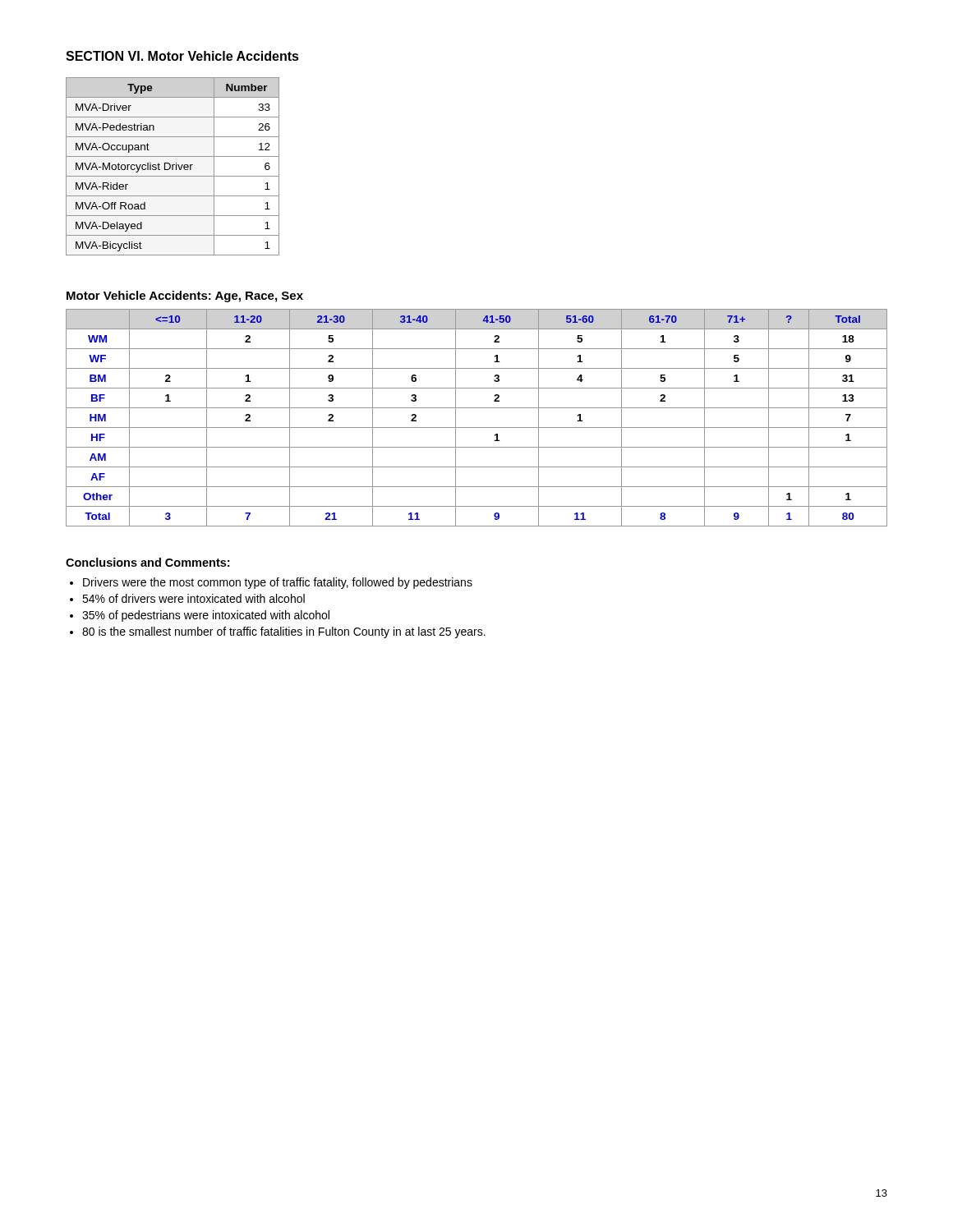
Task: Locate the section header with the text "Conclusions and Comments:"
Action: 148,563
